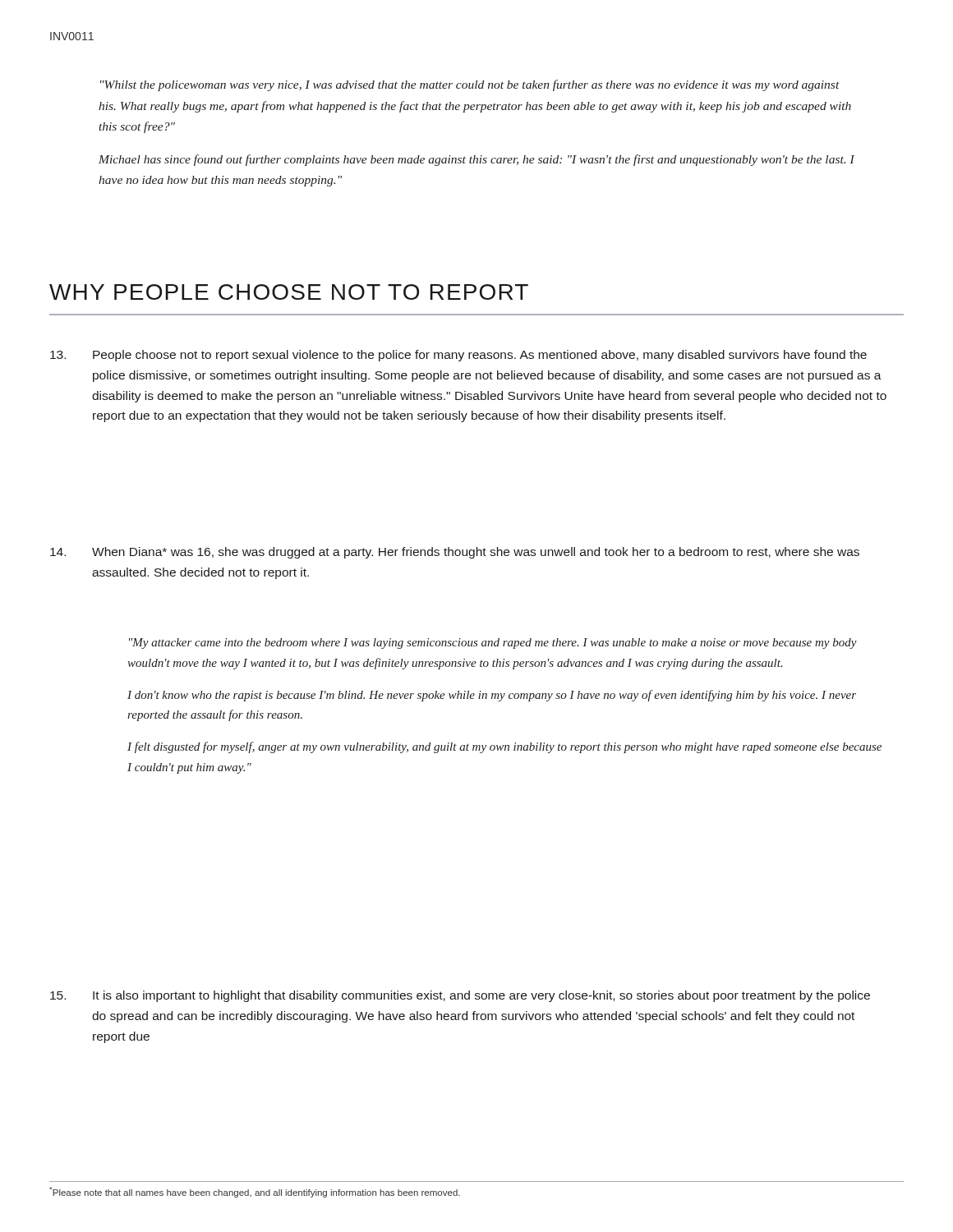The width and height of the screenshot is (953, 1232).
Task: Click on the block starting "15. It is also important to highlight"
Action: pos(468,1016)
